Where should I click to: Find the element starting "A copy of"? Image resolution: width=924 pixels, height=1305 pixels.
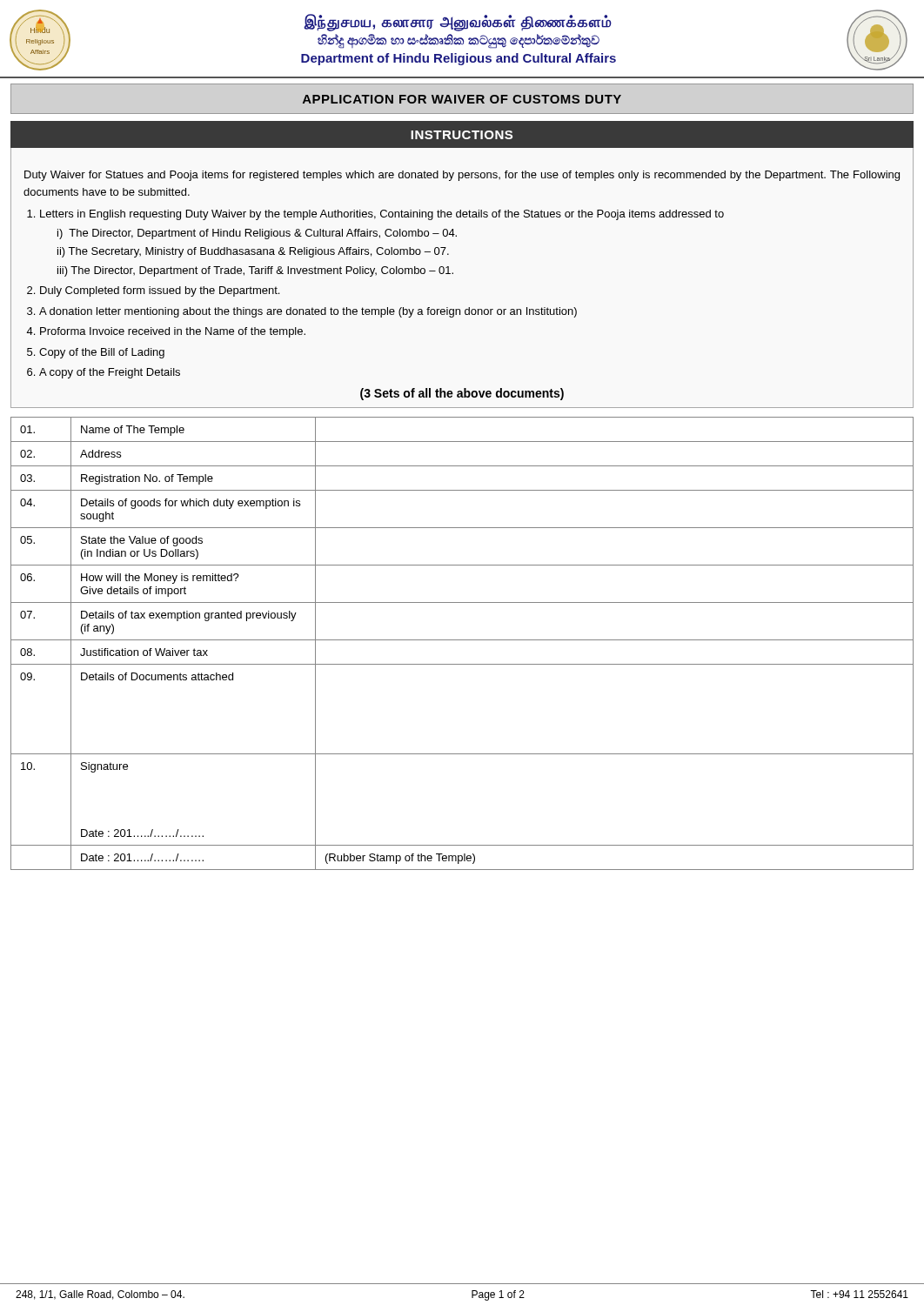(110, 372)
